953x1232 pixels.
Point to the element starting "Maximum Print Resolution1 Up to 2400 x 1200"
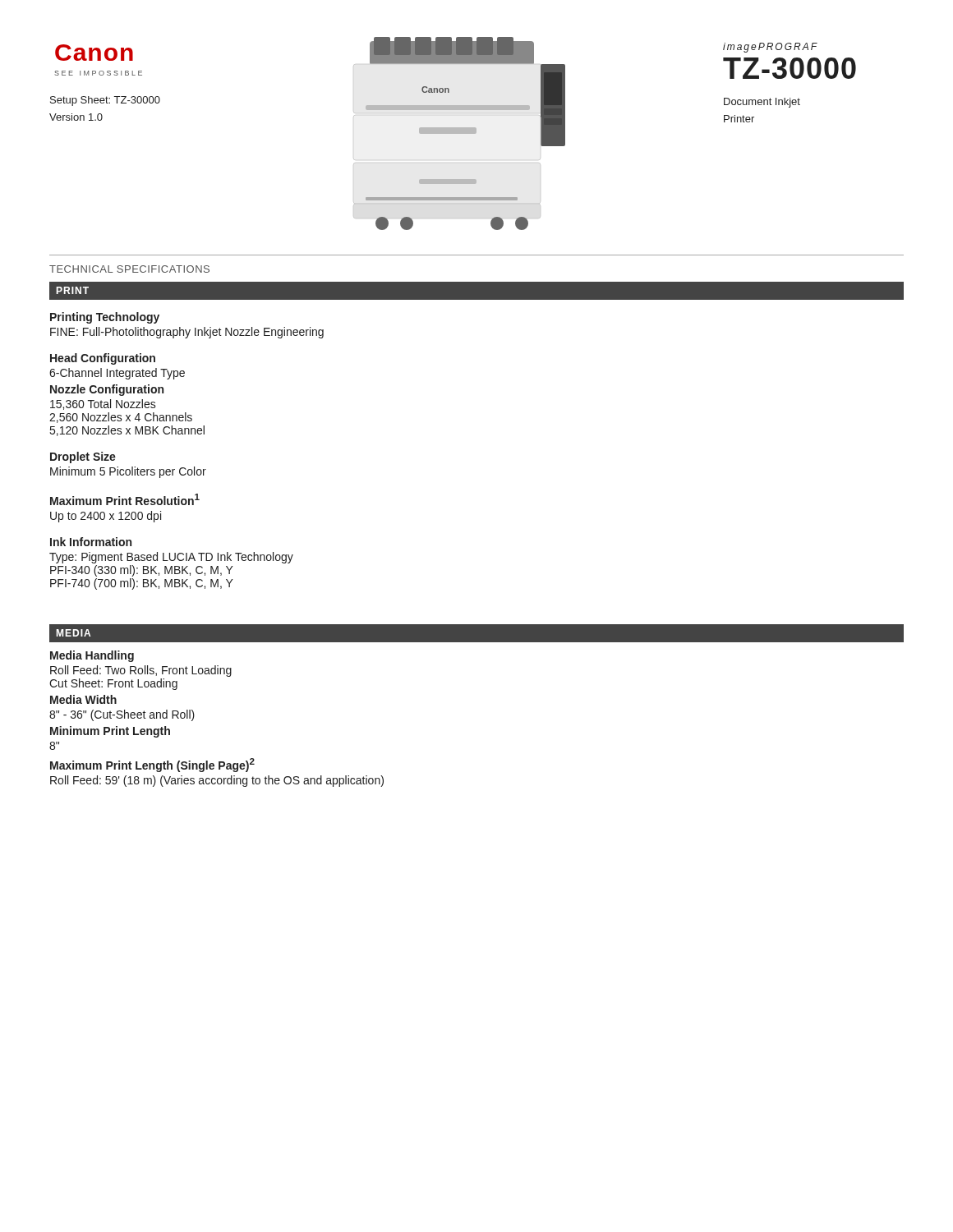(125, 499)
